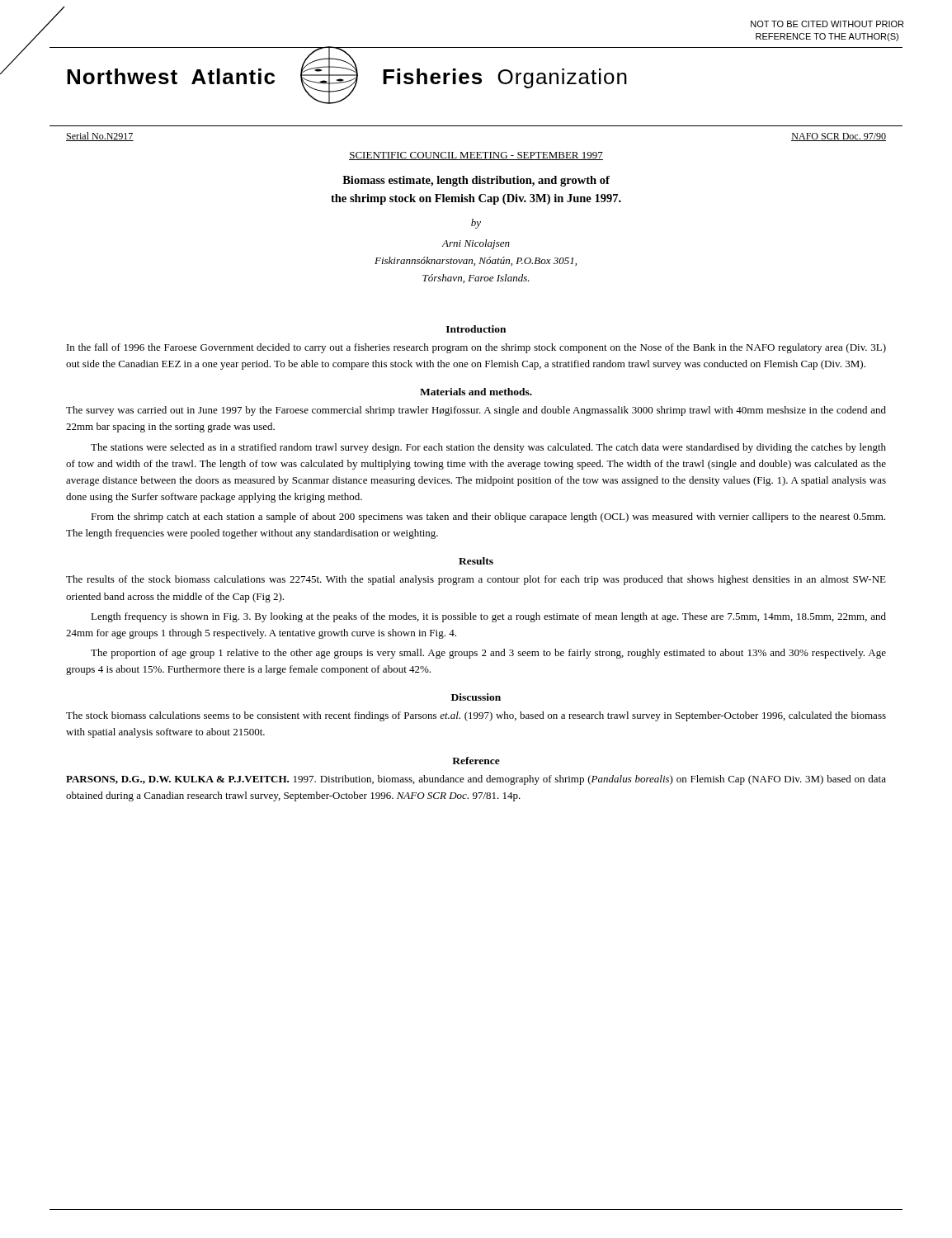
Task: Locate the text "NAFO SCR Doc. 97/90"
Action: click(839, 136)
